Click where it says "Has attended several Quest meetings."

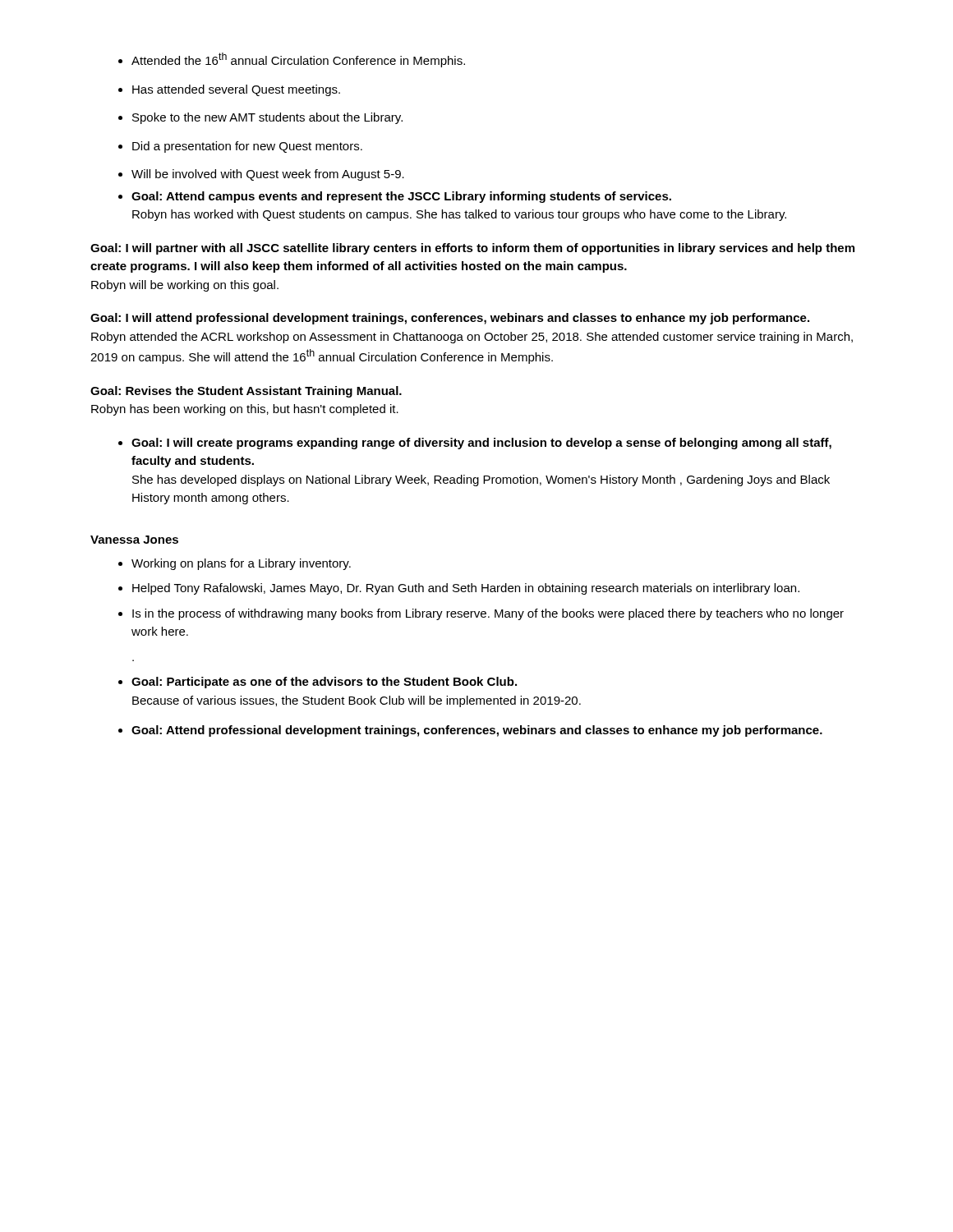pyautogui.click(x=236, y=89)
